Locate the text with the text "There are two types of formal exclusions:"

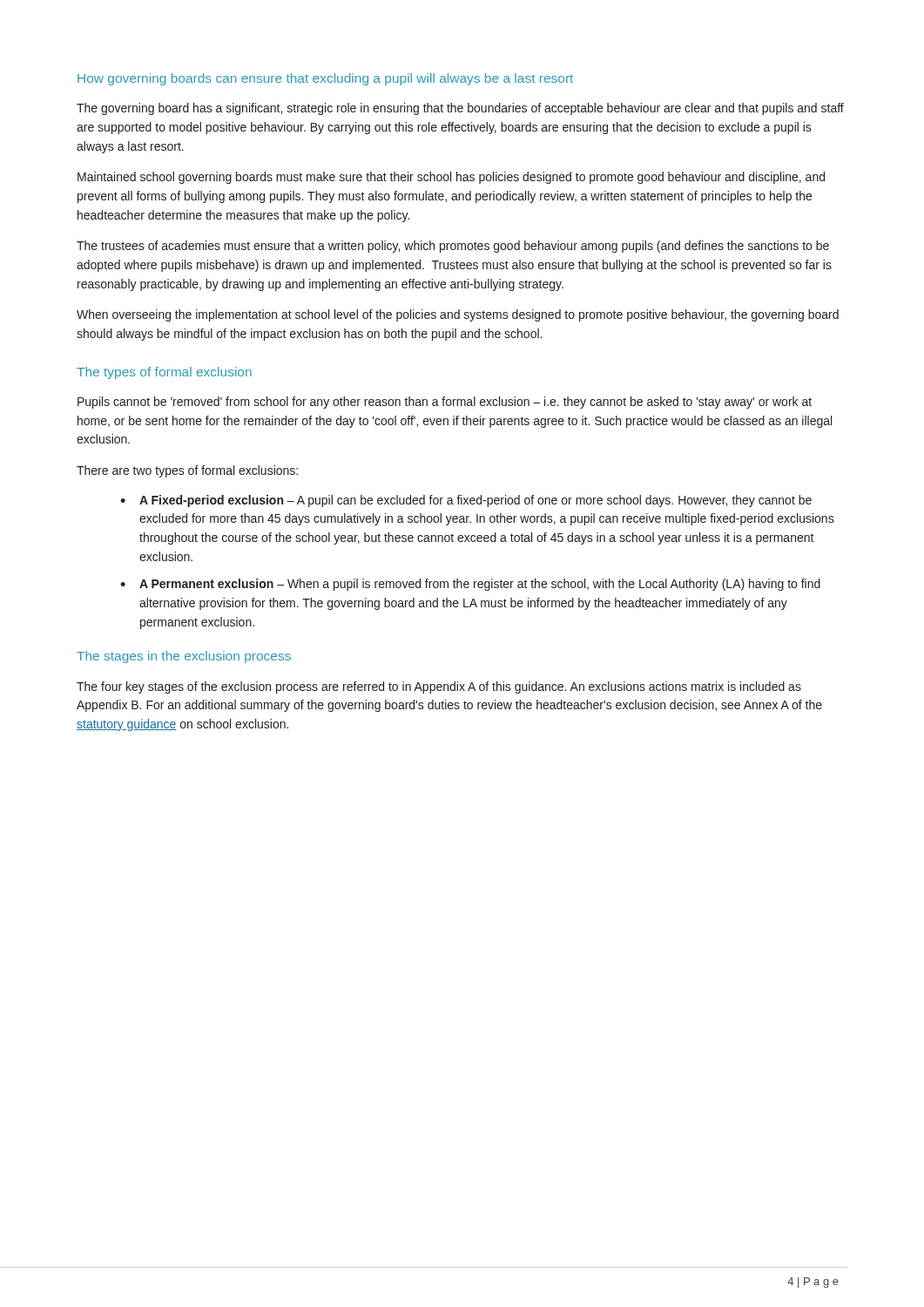[x=187, y=471]
